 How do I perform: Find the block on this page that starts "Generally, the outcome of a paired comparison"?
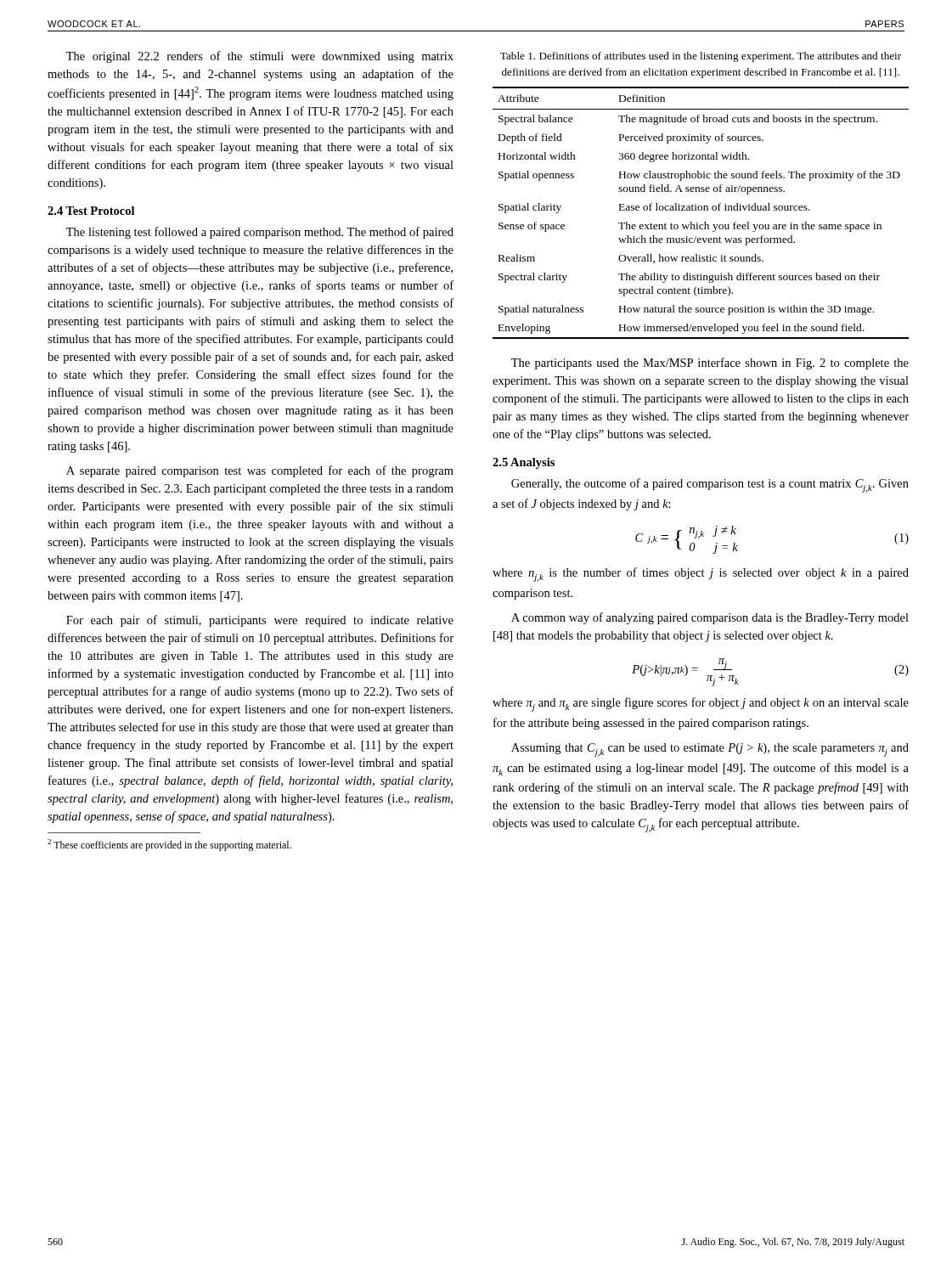(x=701, y=494)
